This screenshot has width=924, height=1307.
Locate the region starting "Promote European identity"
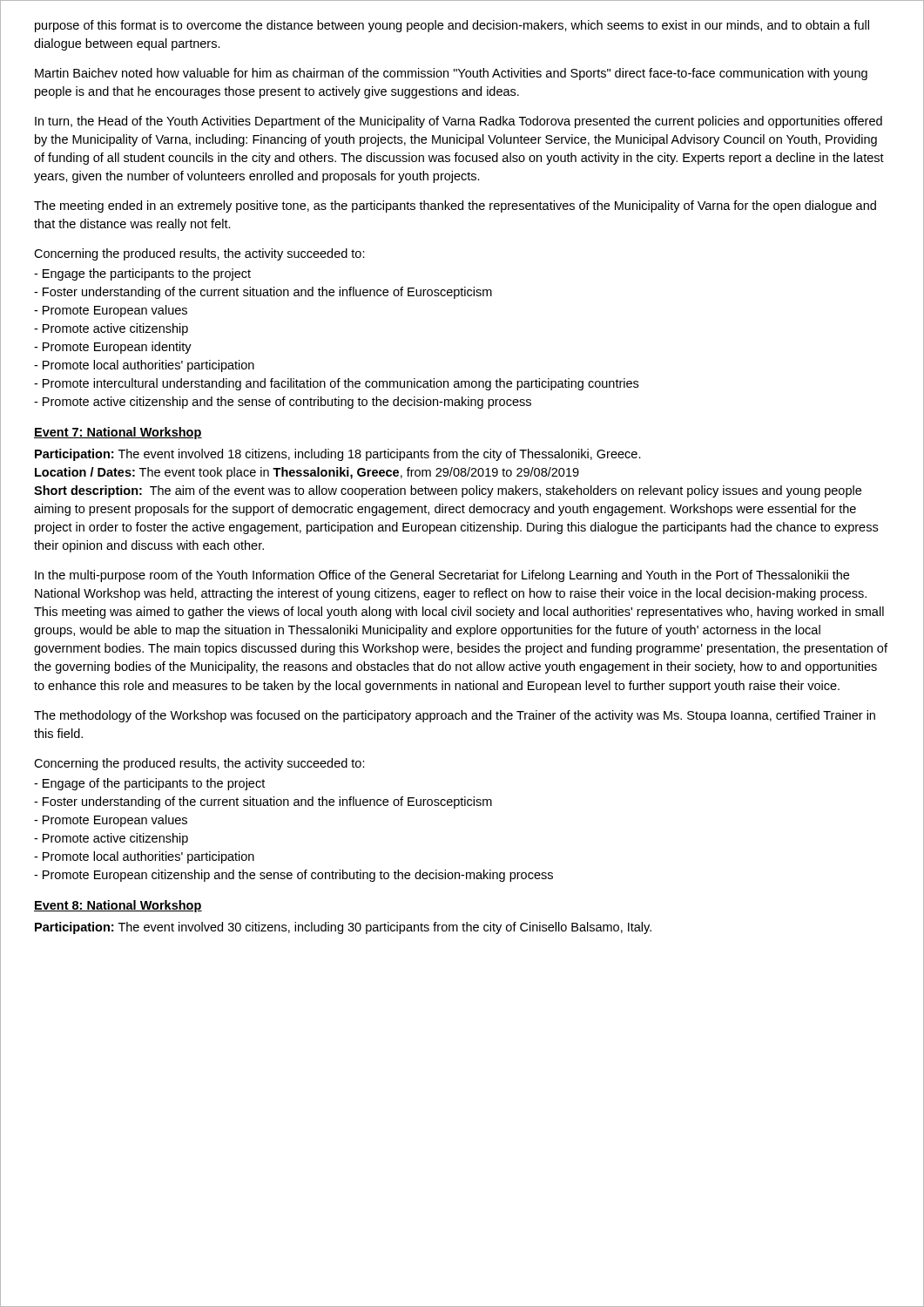click(x=113, y=347)
